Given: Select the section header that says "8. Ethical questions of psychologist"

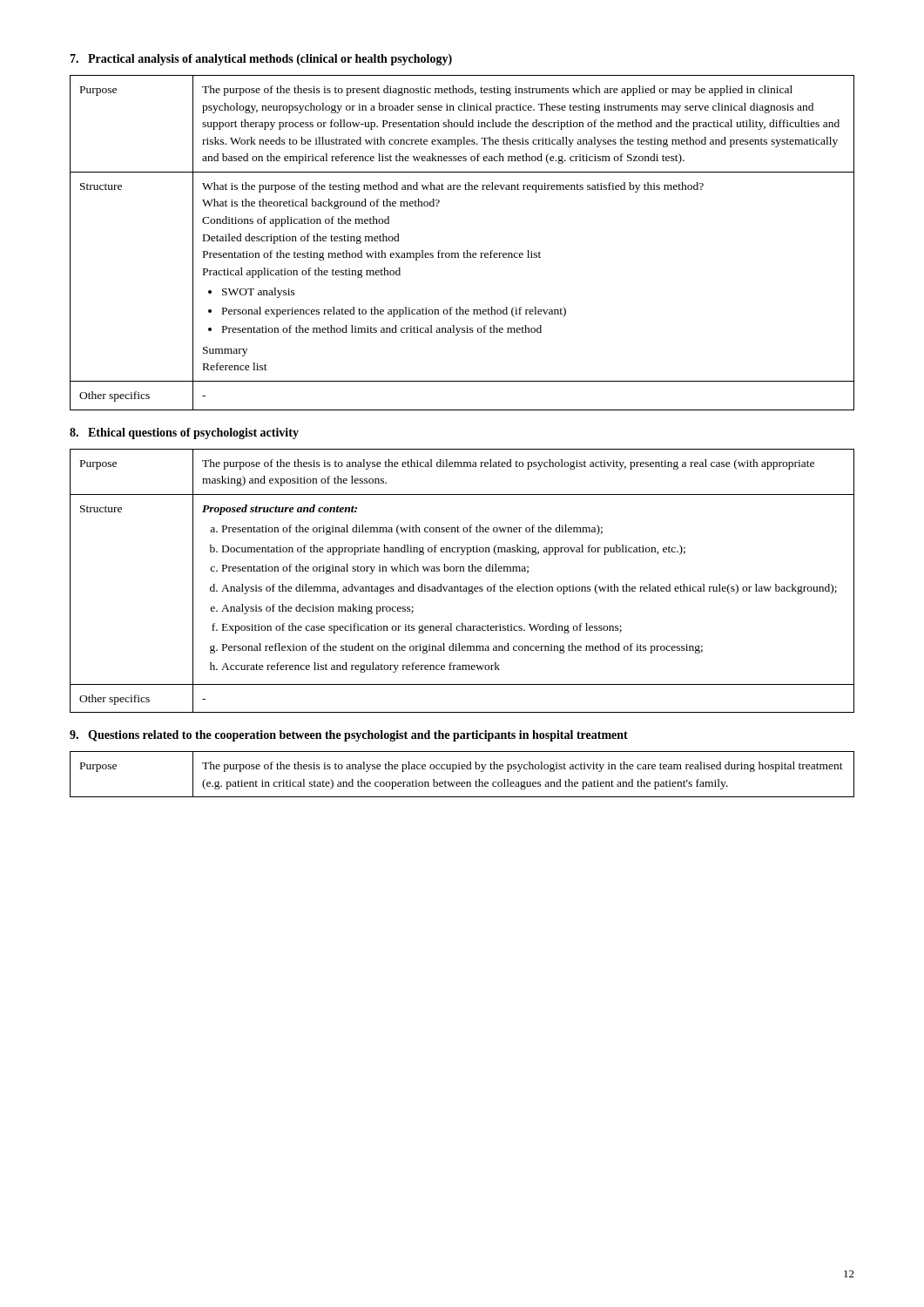Looking at the screenshot, I should 184,432.
